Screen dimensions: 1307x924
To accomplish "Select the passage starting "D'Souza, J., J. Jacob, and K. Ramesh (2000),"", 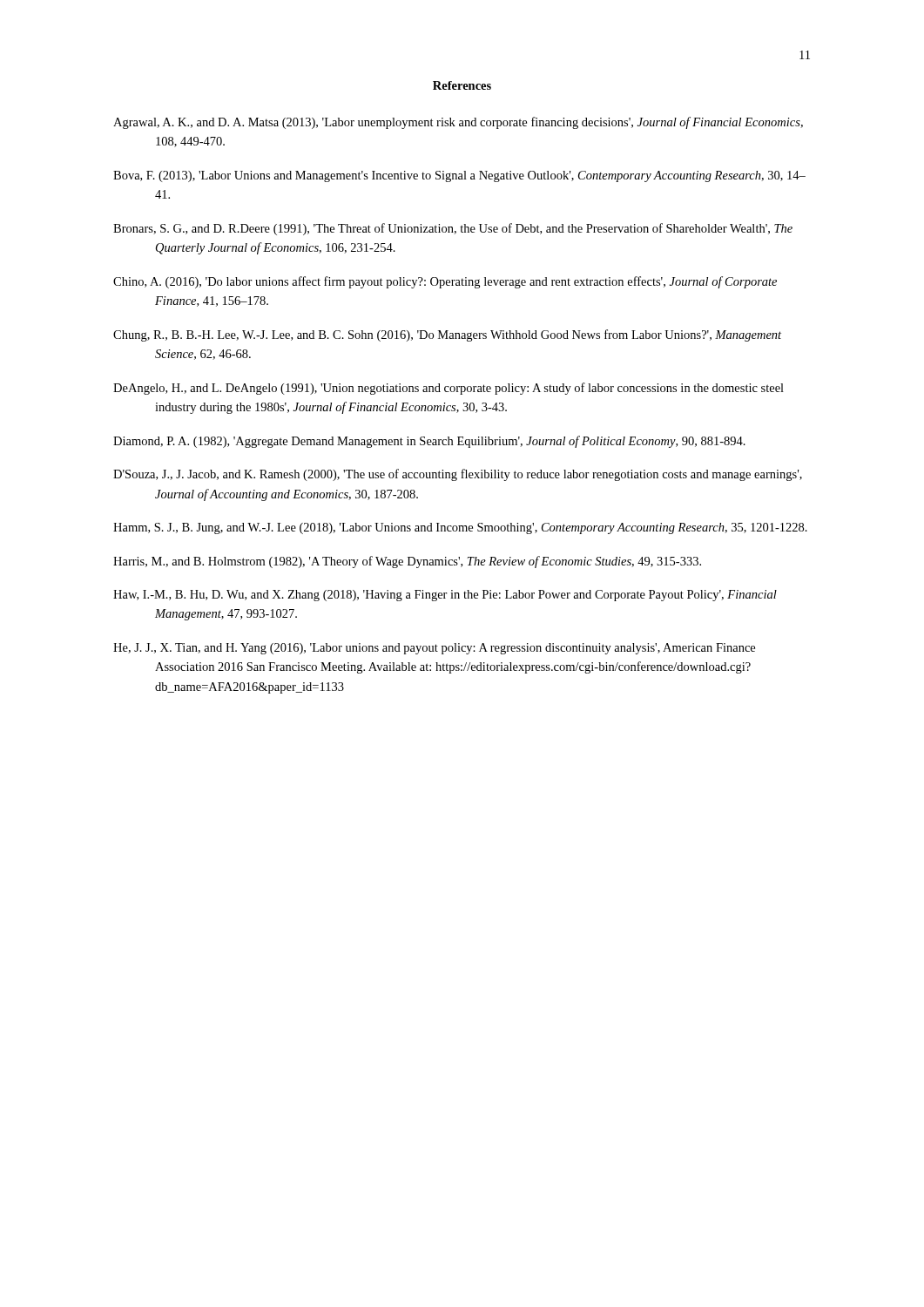I will 458,484.
